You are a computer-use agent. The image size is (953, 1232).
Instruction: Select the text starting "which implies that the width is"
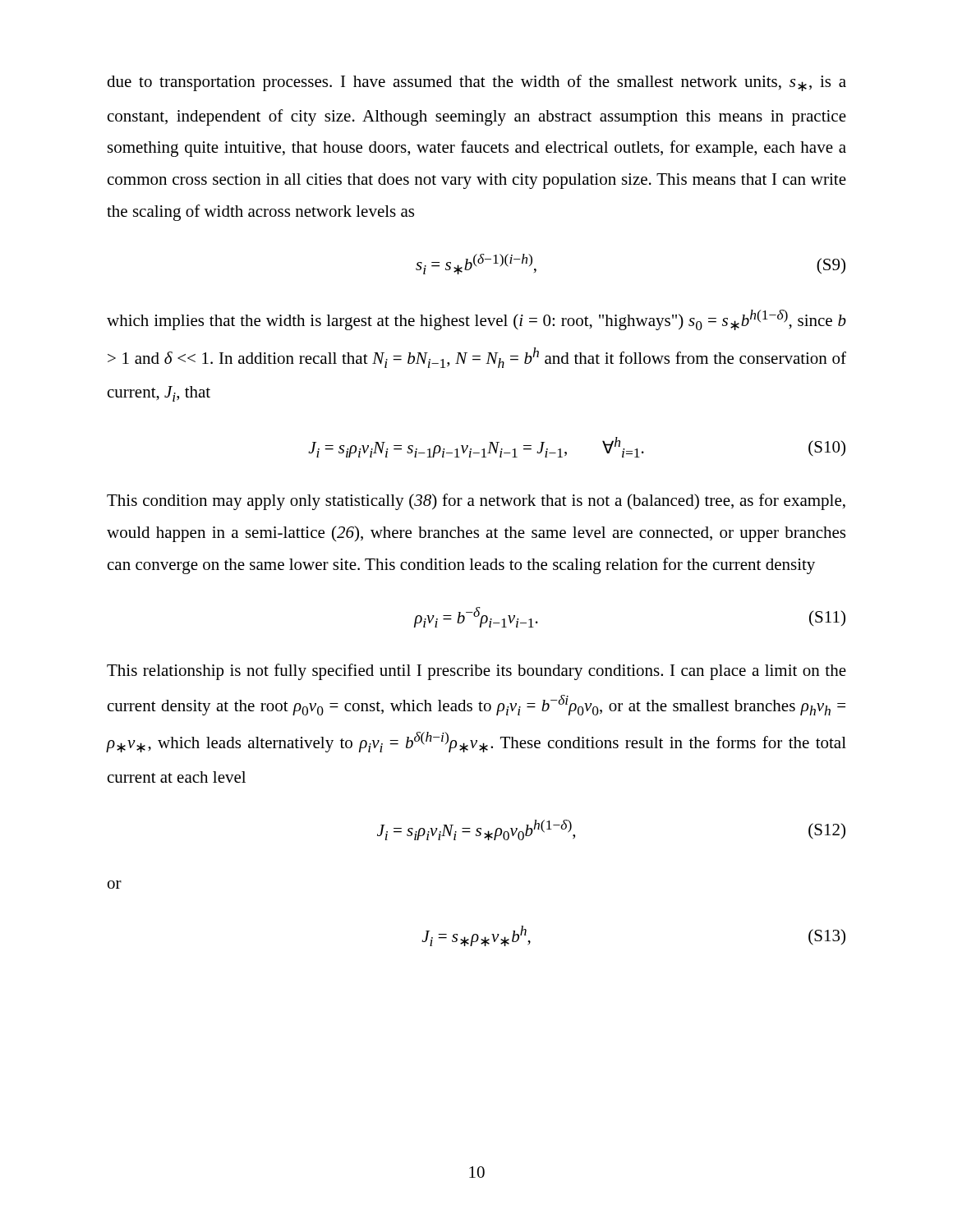[x=476, y=356]
